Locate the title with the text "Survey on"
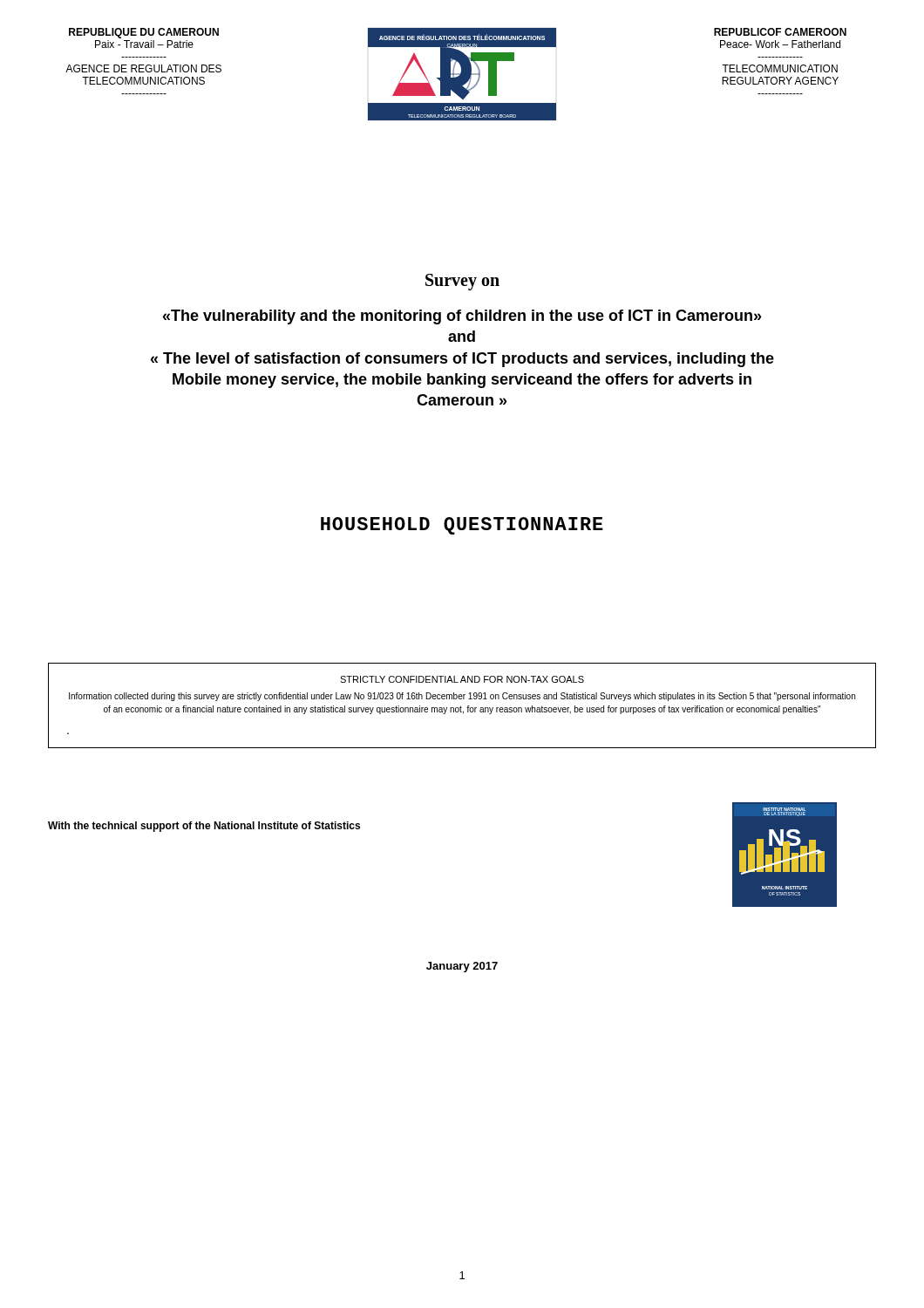This screenshot has width=924, height=1308. pos(462,280)
